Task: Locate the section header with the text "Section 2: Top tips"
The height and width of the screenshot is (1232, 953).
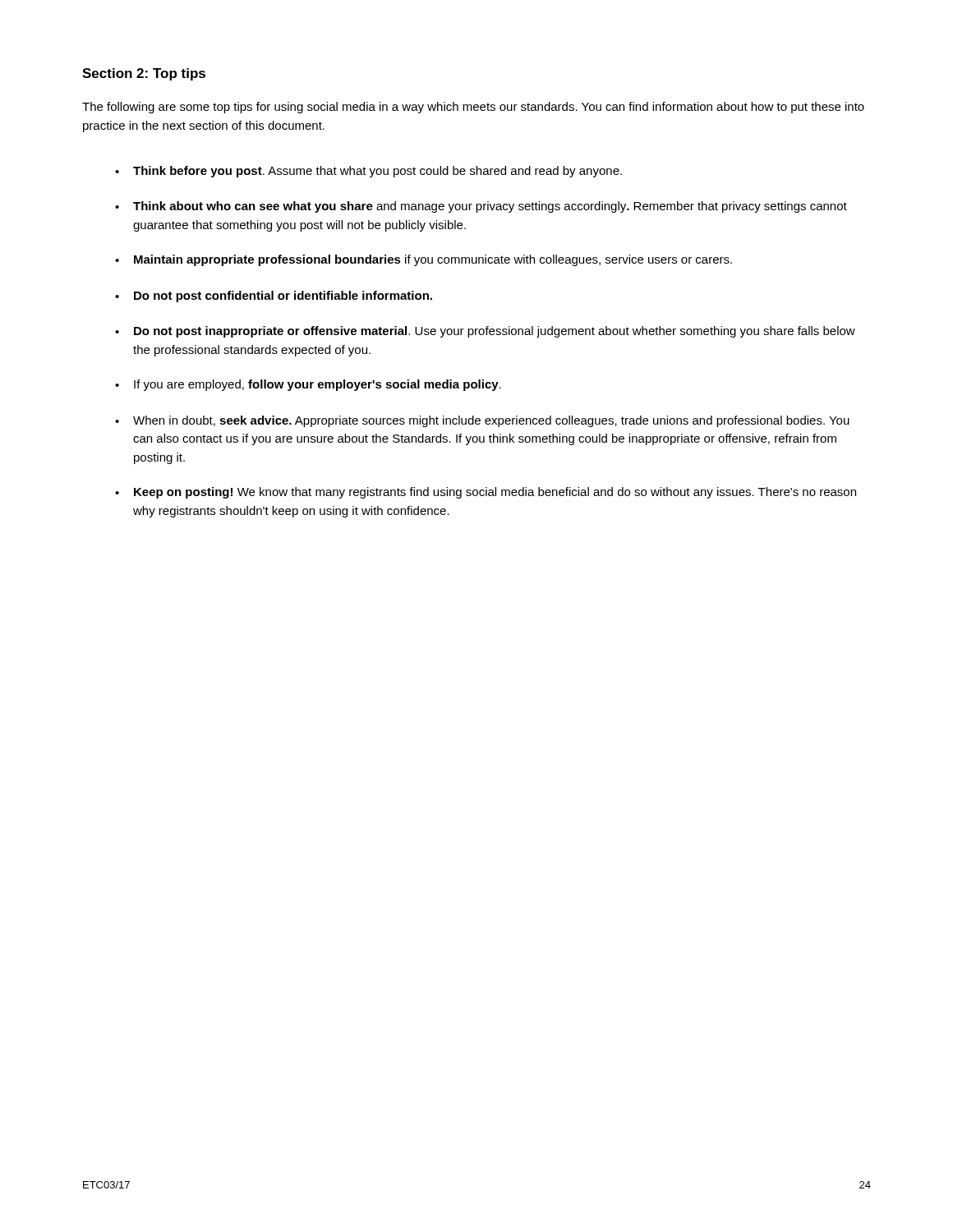Action: pos(144,73)
